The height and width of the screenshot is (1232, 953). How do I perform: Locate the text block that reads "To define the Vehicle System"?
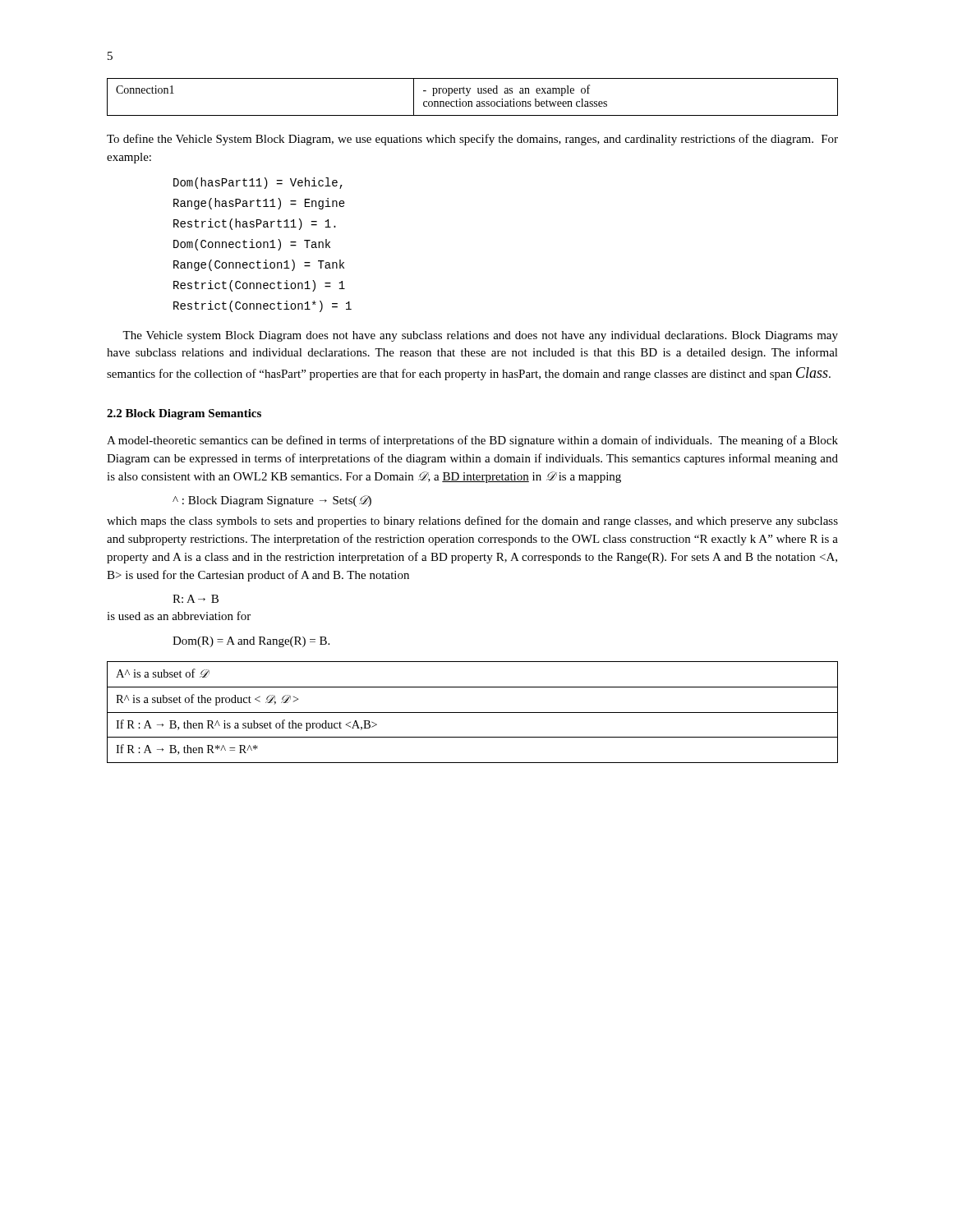coord(472,148)
